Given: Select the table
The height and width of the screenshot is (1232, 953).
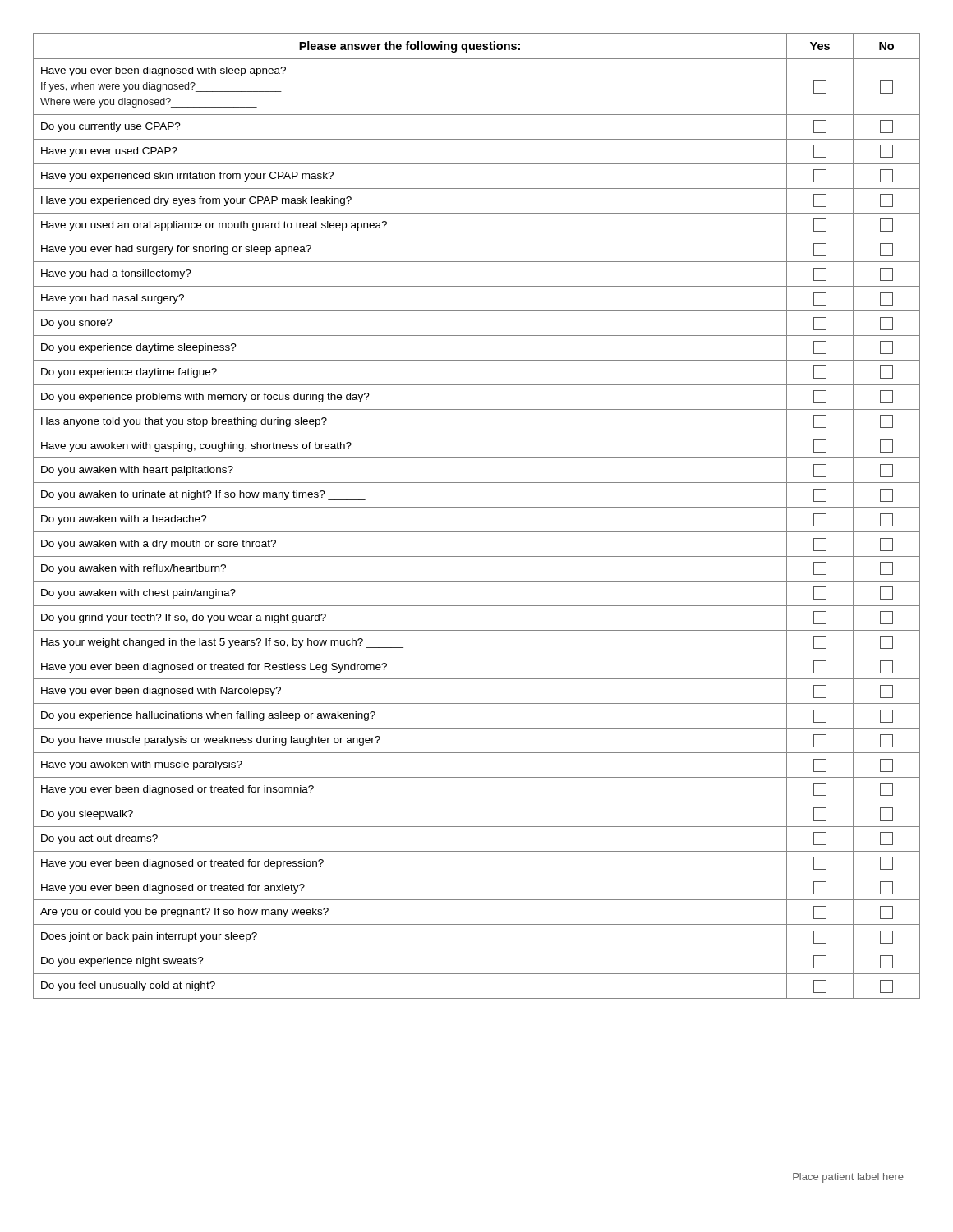Looking at the screenshot, I should tap(476, 516).
